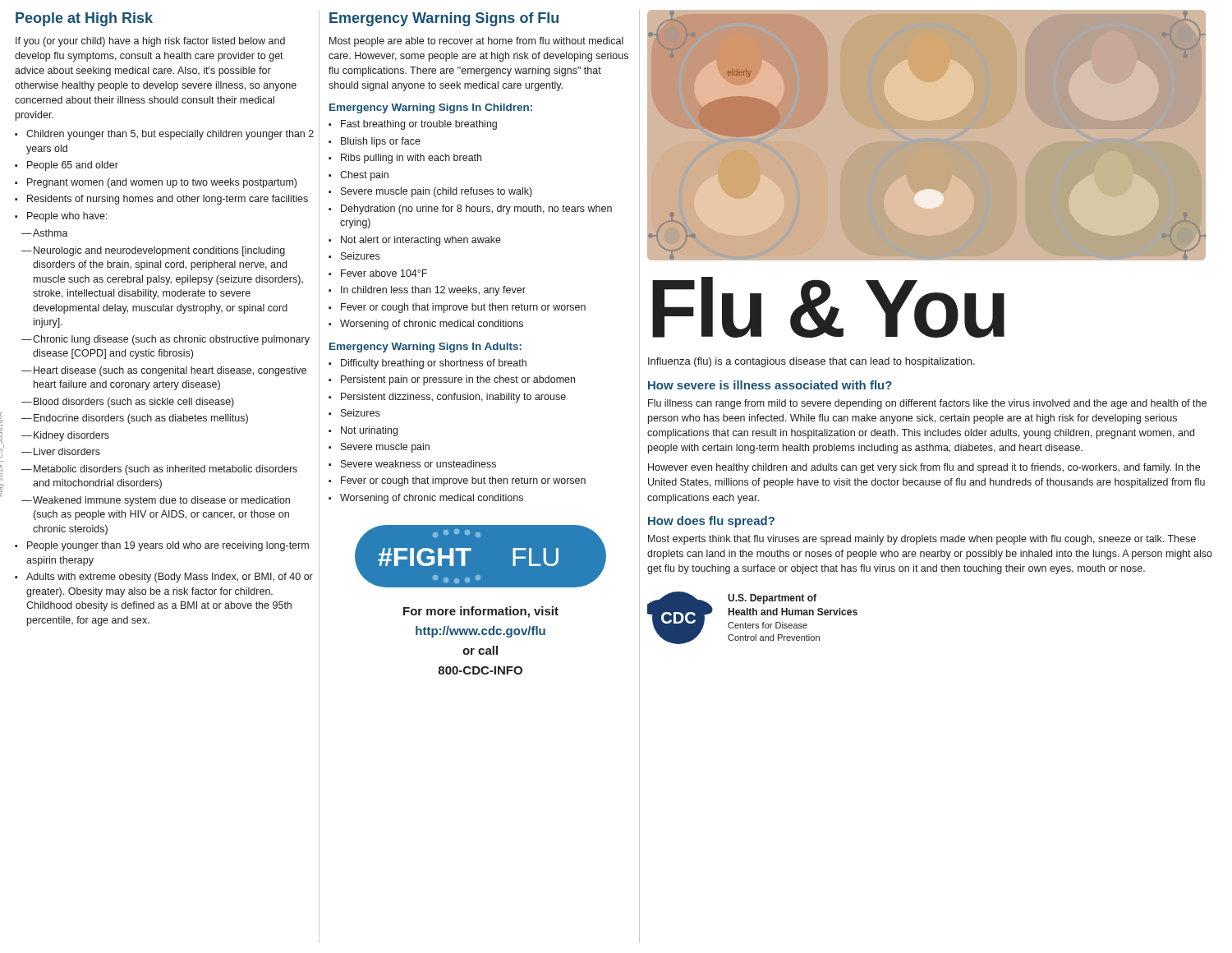Locate the list item that says "Pregnant women (and women"
The image size is (1232, 953).
(x=165, y=183)
